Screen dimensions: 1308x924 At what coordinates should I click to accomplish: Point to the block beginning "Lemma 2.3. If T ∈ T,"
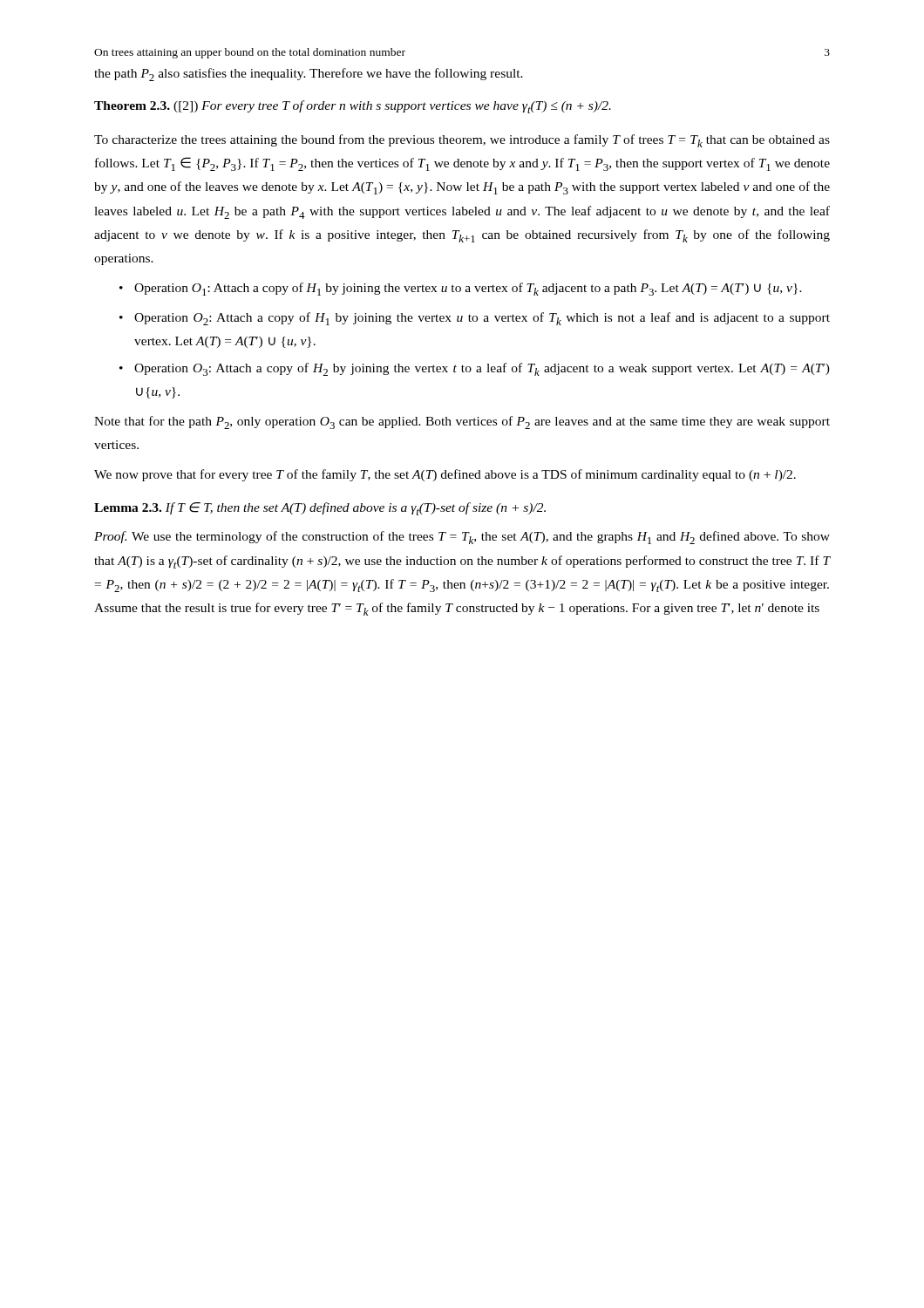point(462,509)
